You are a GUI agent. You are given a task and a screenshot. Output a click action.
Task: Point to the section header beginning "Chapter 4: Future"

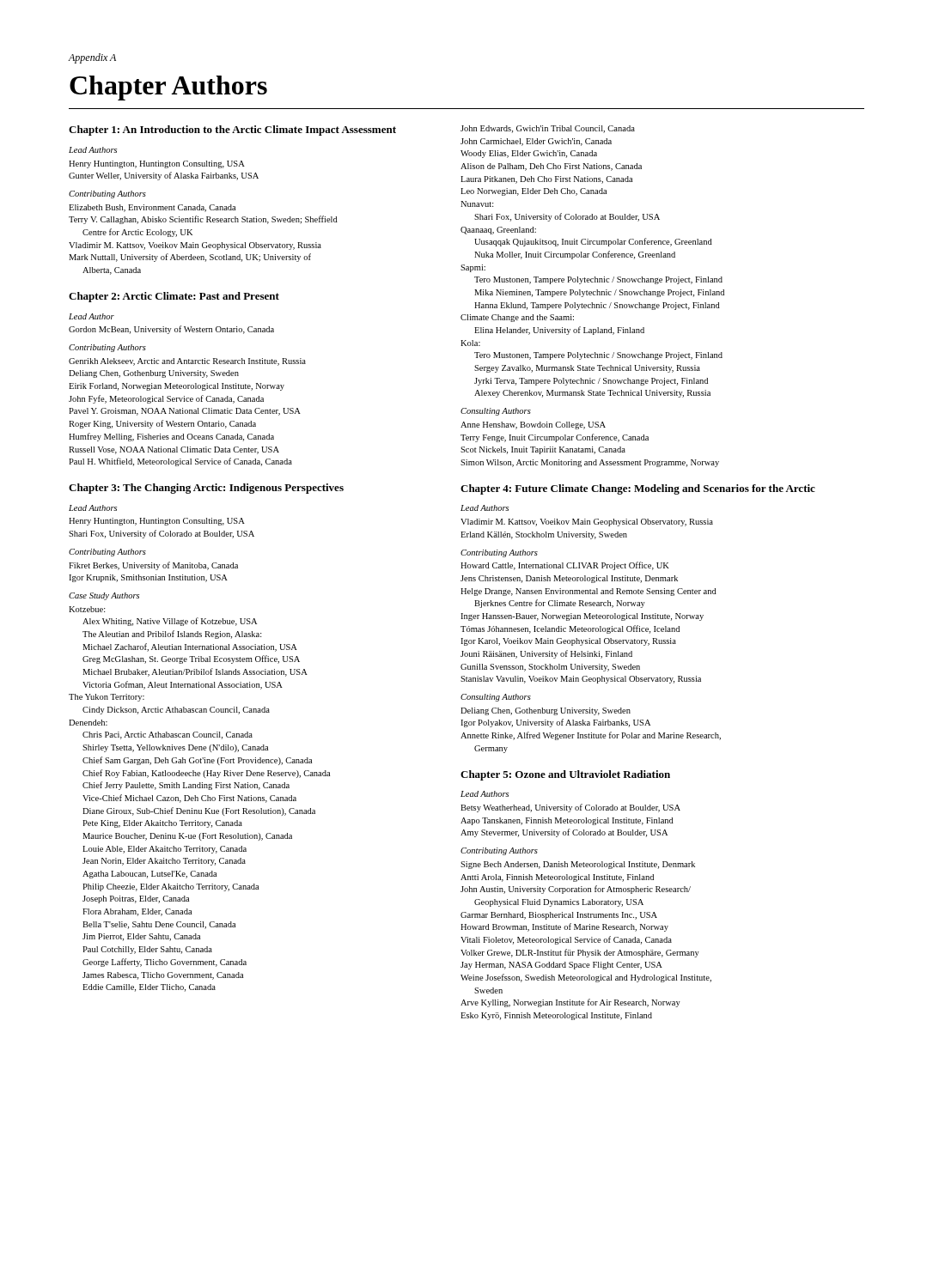[638, 488]
